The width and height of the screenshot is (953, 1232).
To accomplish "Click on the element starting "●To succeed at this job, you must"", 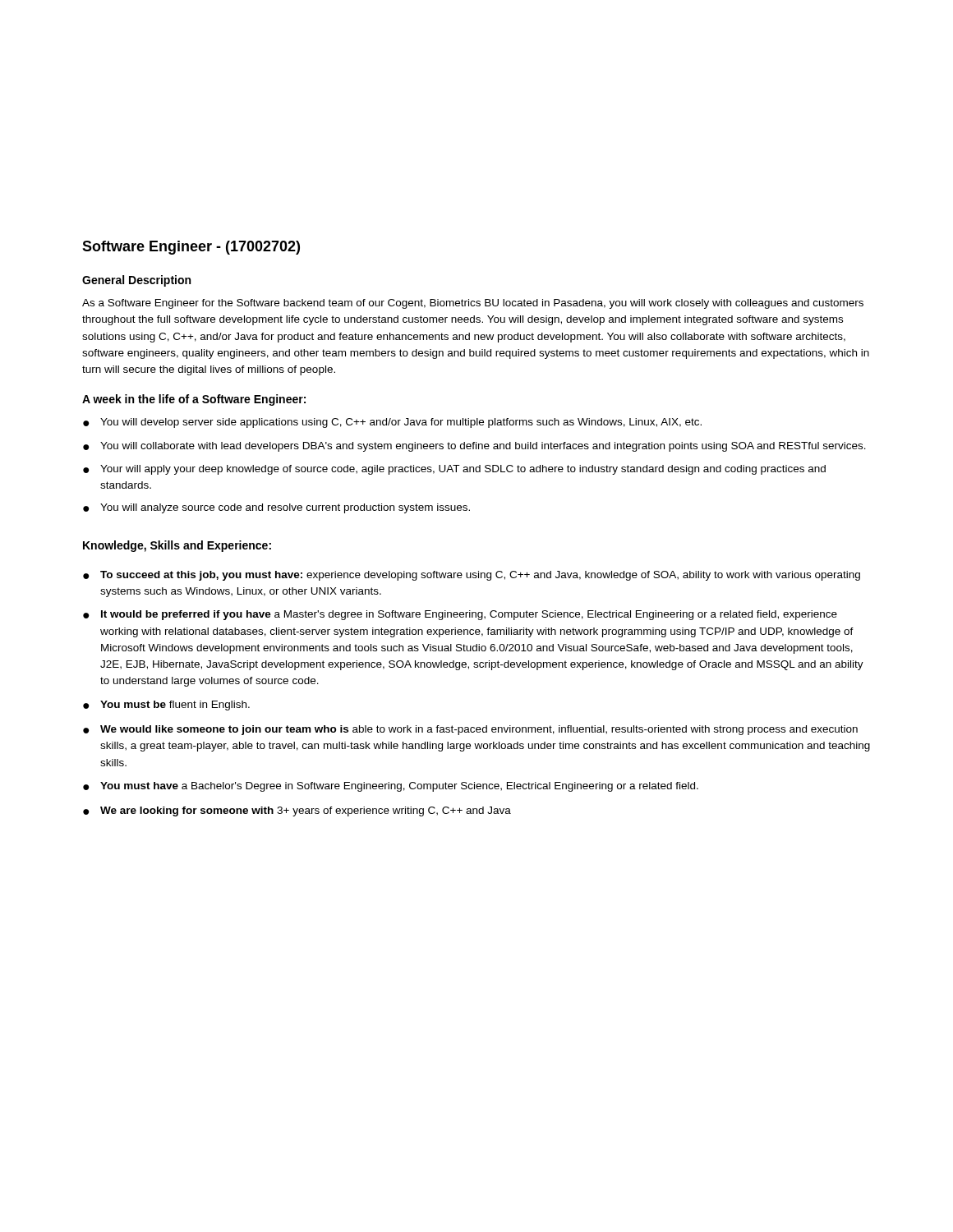I will coord(476,583).
